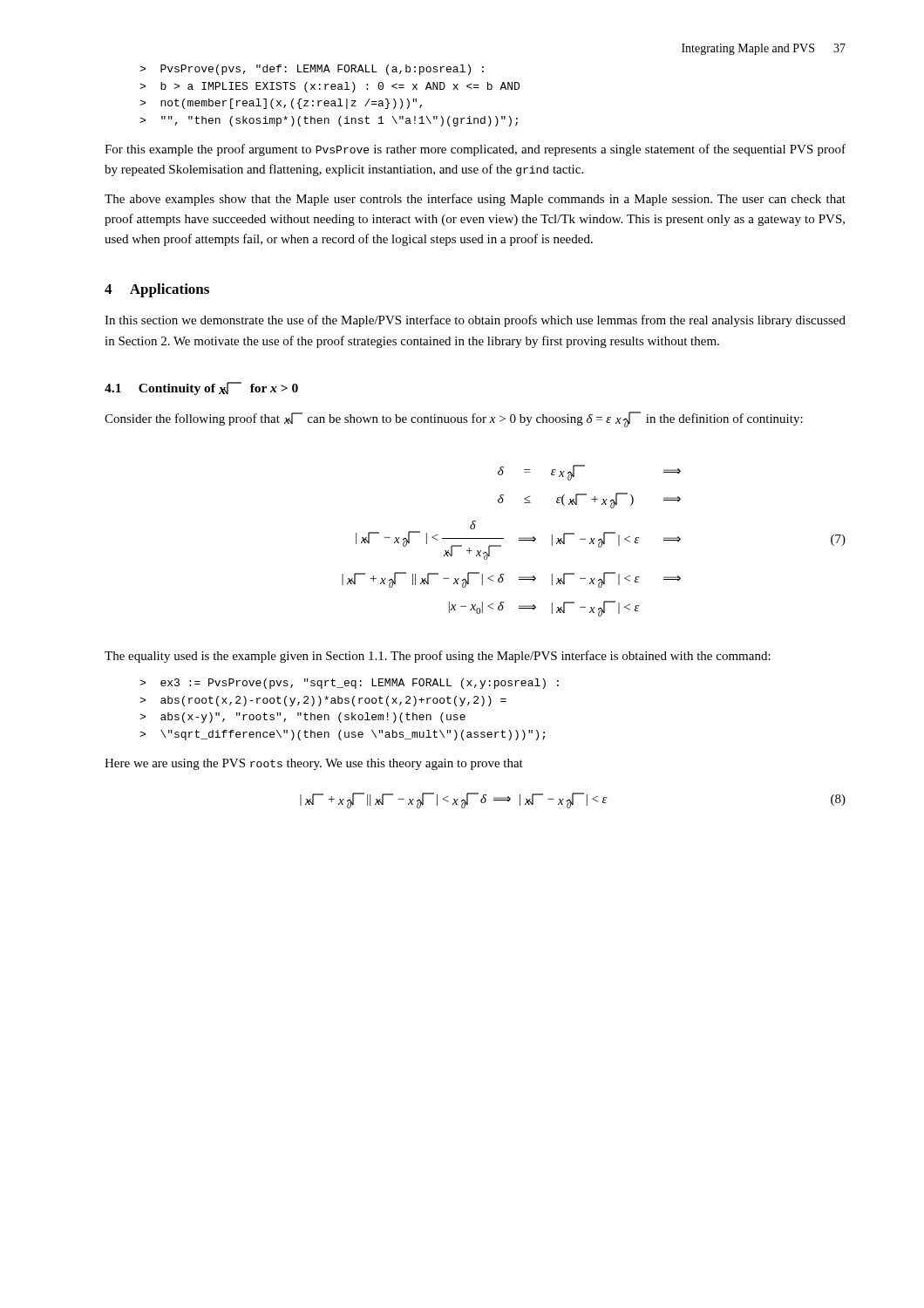Navigate to the element starting "Here we are using the"
This screenshot has width=924, height=1308.
click(475, 764)
